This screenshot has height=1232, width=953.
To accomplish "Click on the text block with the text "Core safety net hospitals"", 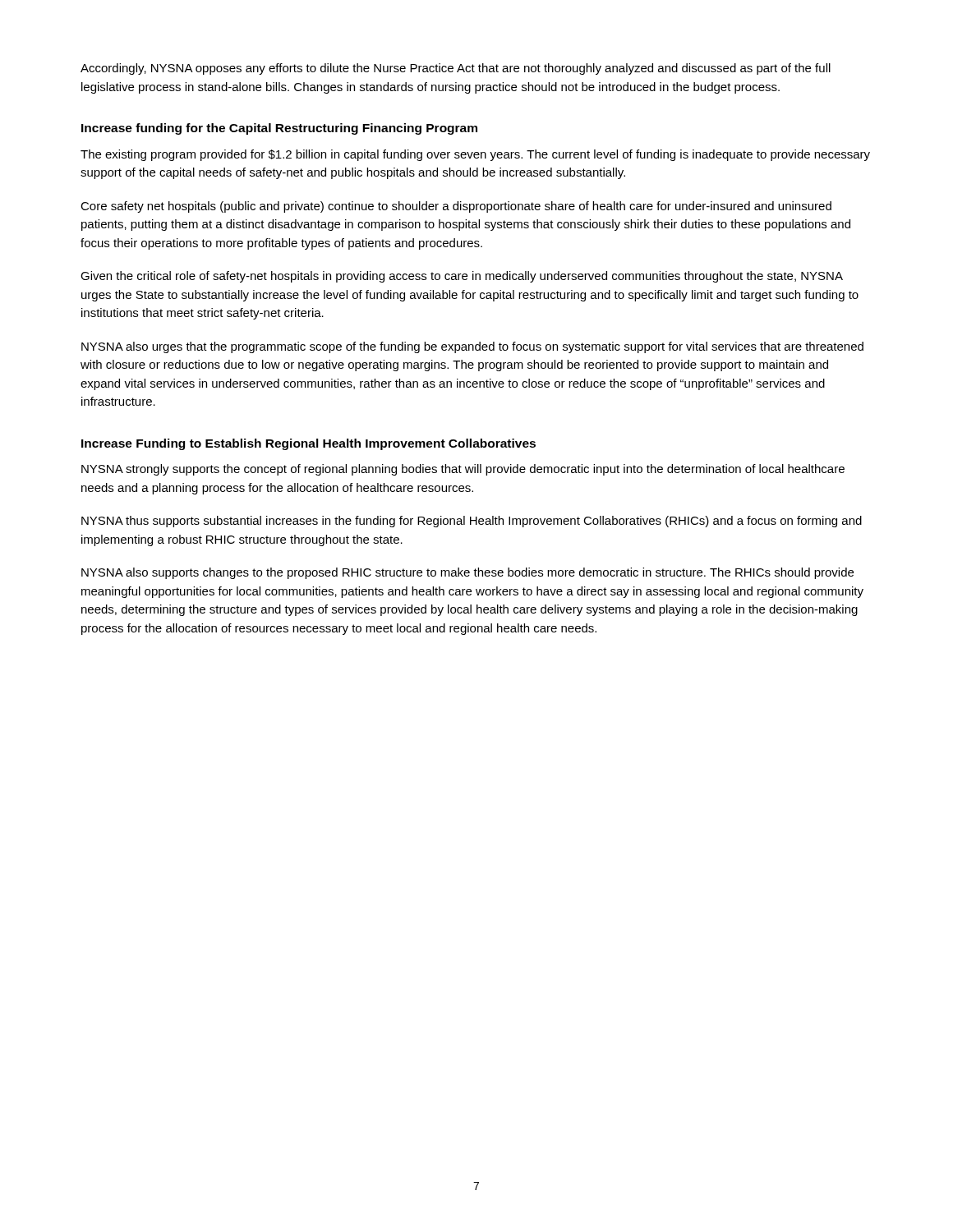I will (x=466, y=224).
